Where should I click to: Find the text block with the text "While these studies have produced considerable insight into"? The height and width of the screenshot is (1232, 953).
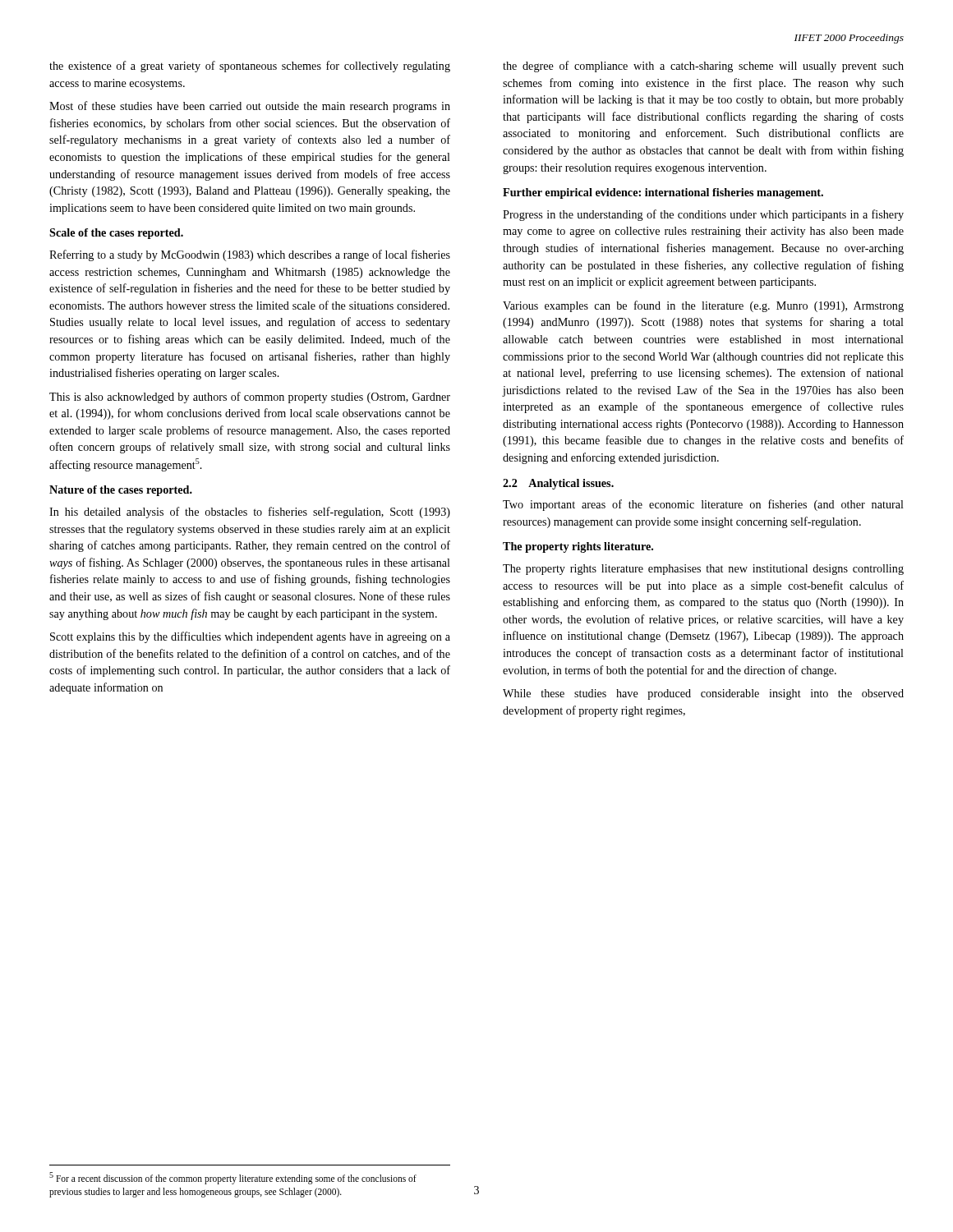pos(703,702)
